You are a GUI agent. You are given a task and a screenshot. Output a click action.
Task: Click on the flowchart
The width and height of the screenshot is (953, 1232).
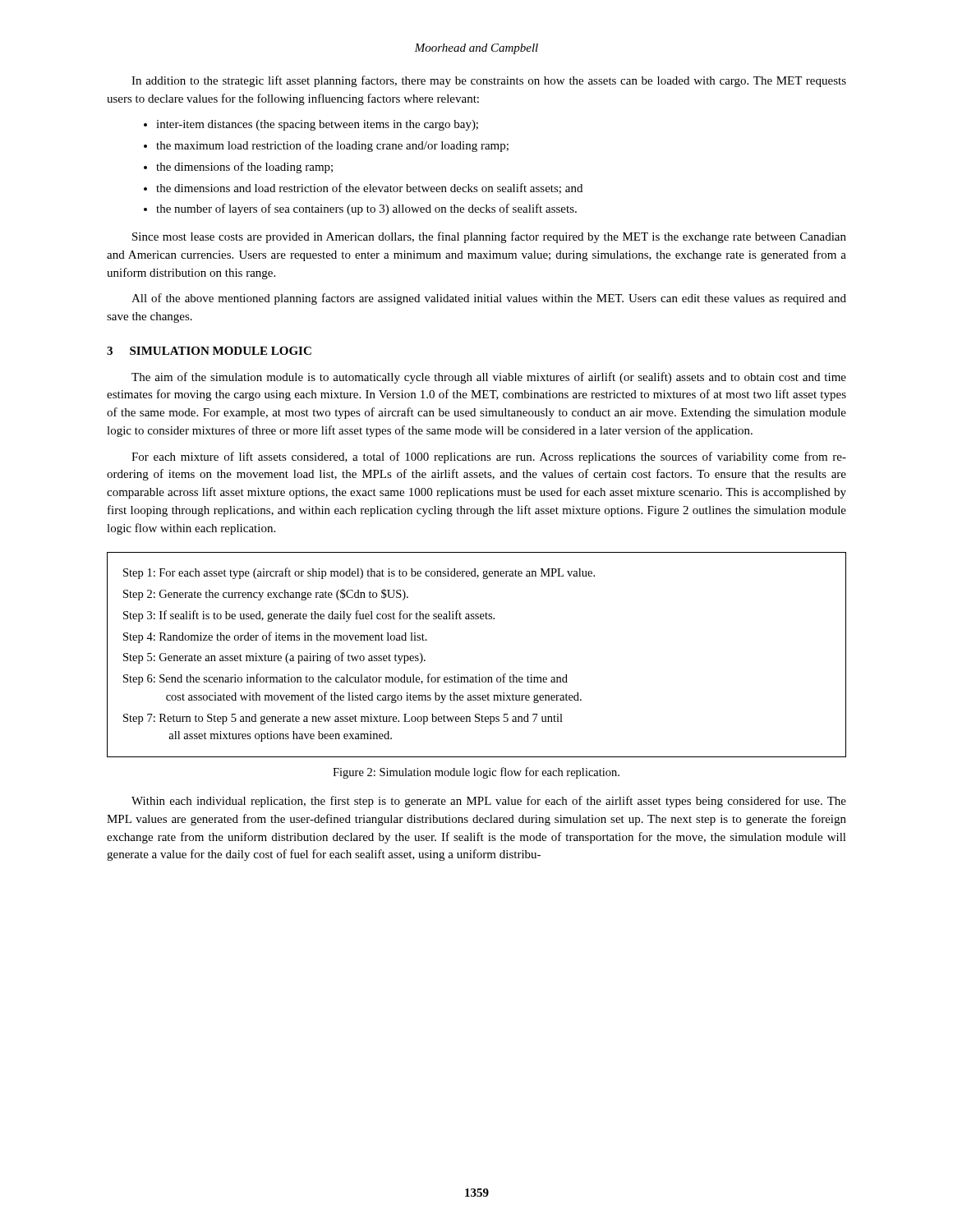pyautogui.click(x=476, y=655)
